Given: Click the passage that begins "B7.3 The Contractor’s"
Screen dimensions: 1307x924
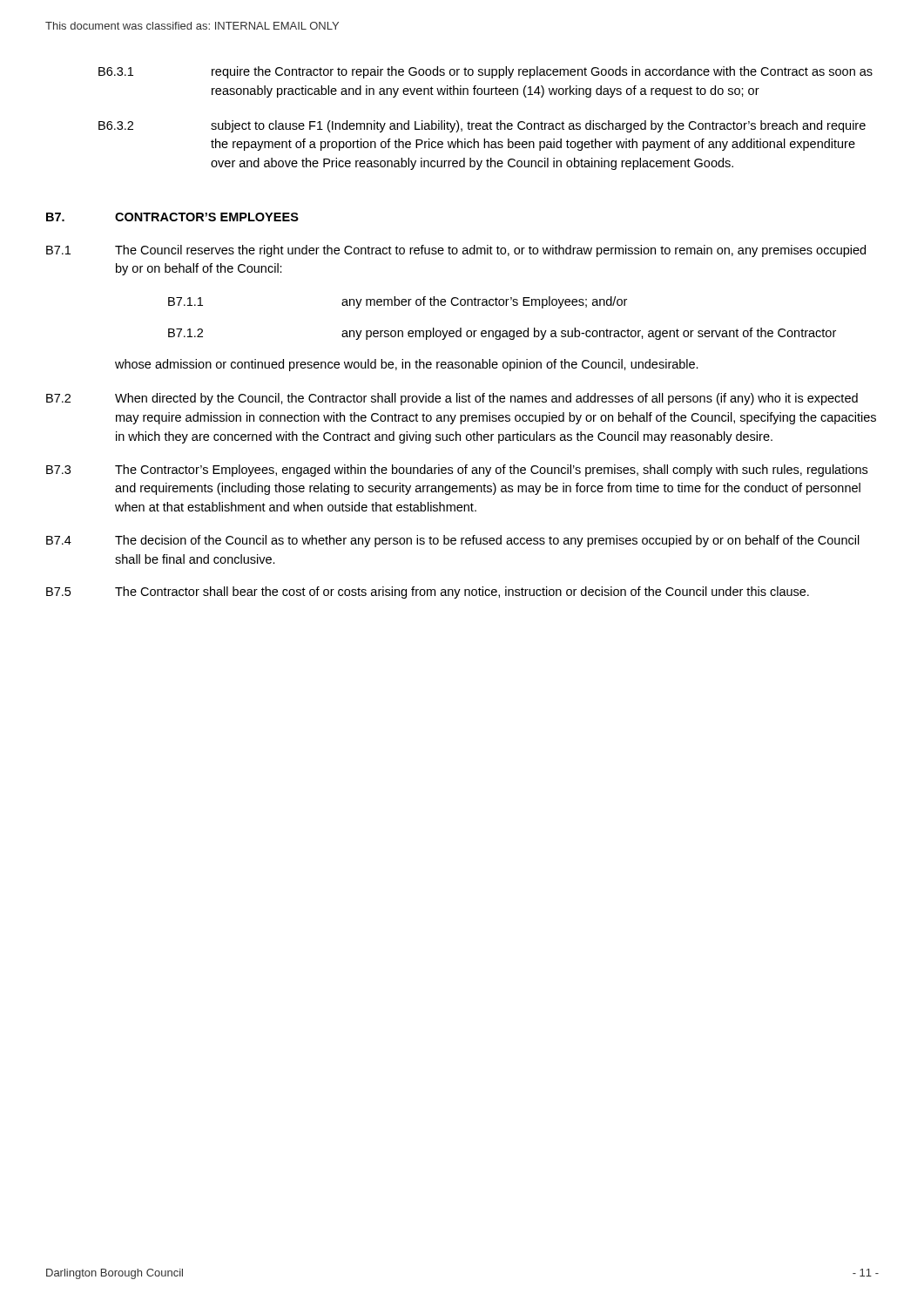Looking at the screenshot, I should coord(462,489).
